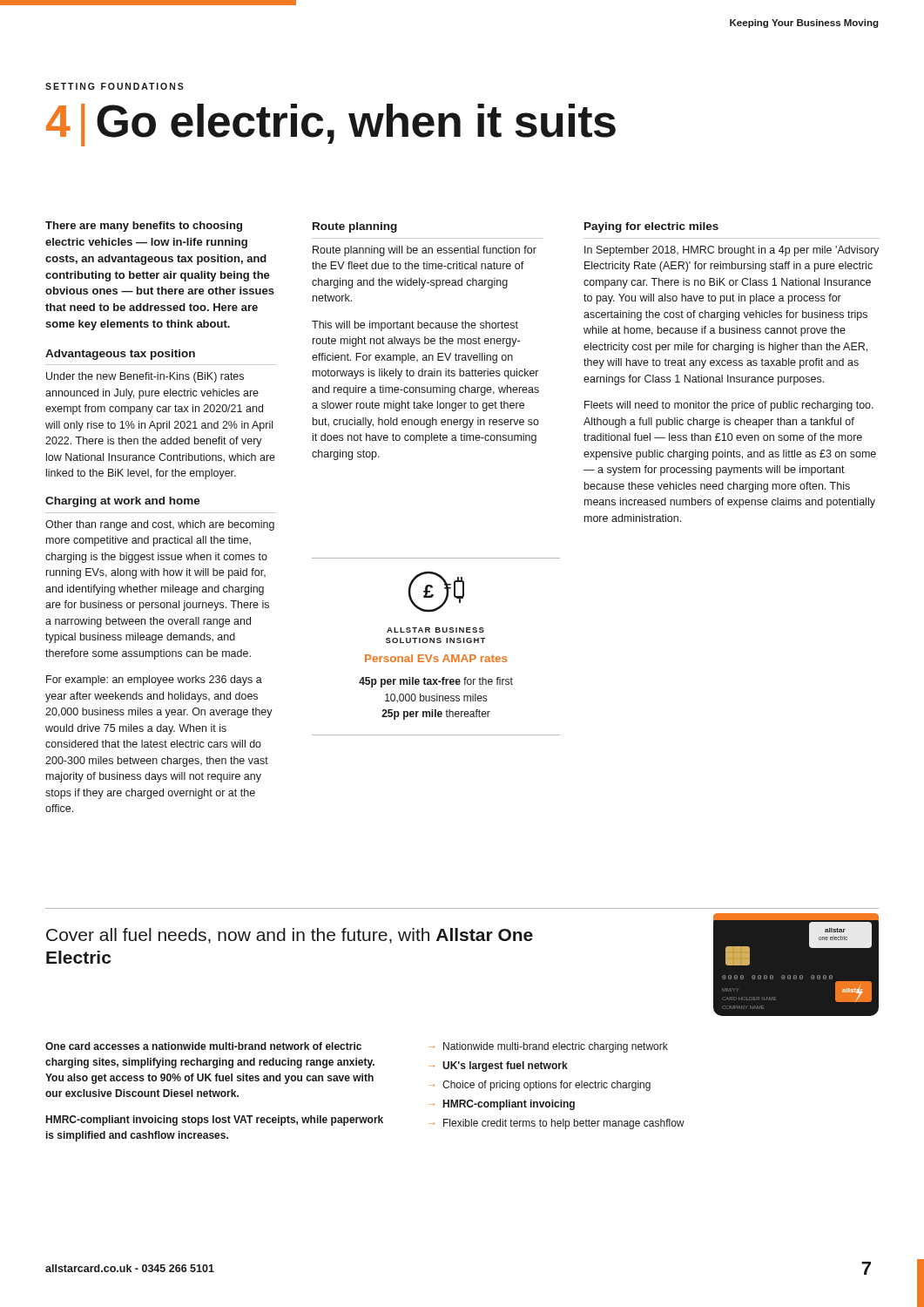924x1307 pixels.
Task: Find "→ UK's largest fuel network" on this page
Action: pos(497,1066)
